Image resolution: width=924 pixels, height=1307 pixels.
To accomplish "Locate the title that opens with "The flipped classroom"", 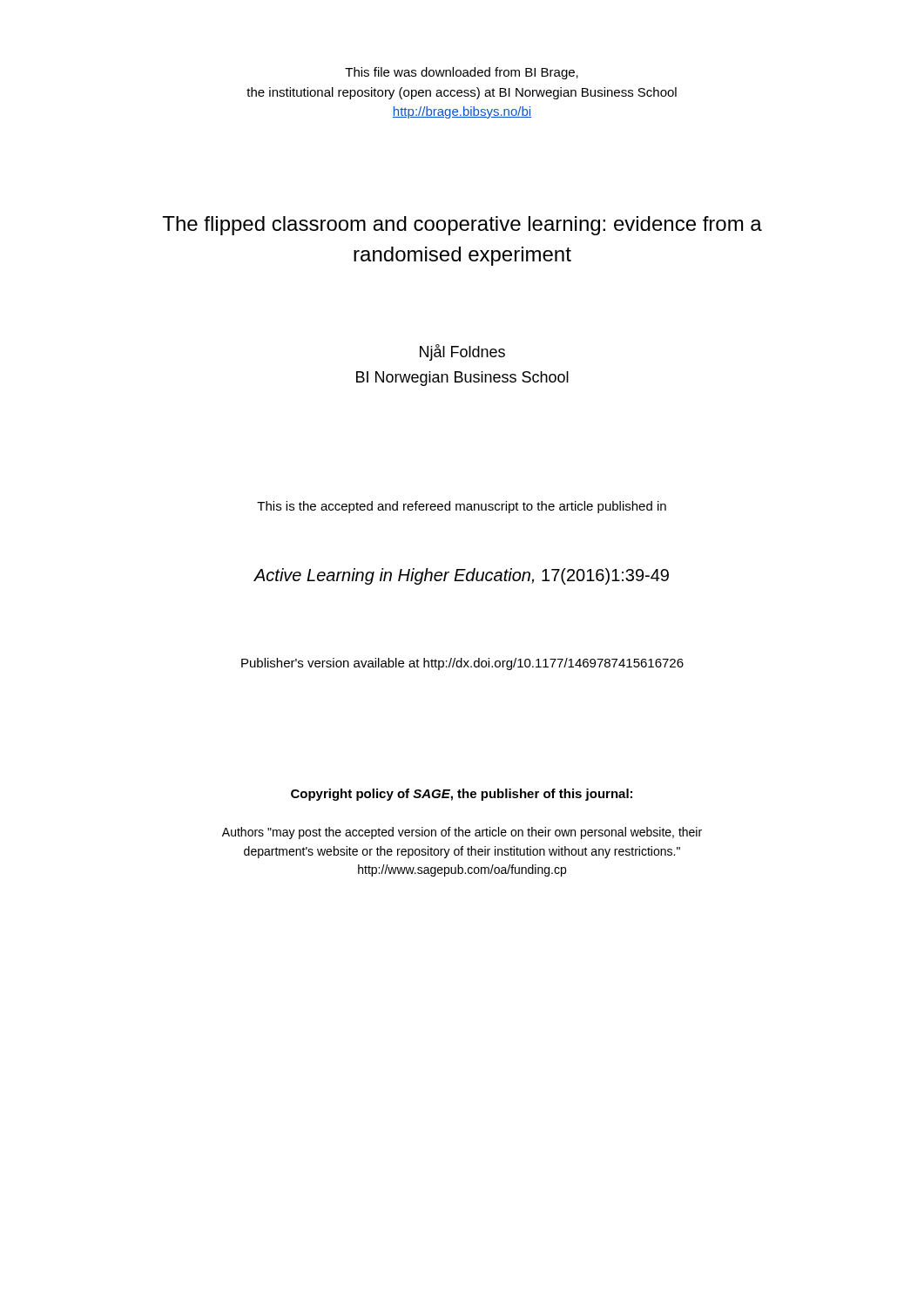I will coord(462,239).
